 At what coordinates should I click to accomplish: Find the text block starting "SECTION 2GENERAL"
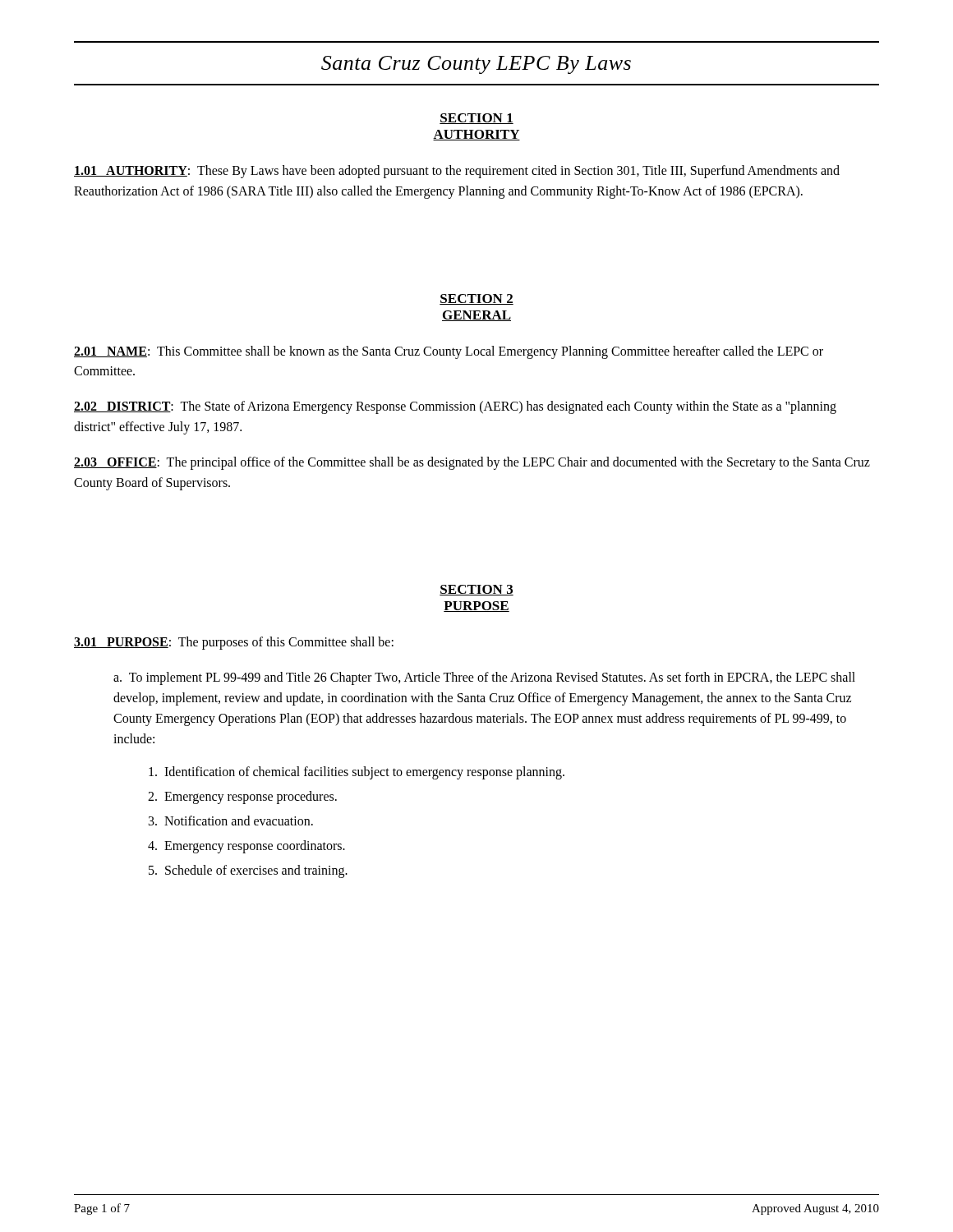(476, 306)
